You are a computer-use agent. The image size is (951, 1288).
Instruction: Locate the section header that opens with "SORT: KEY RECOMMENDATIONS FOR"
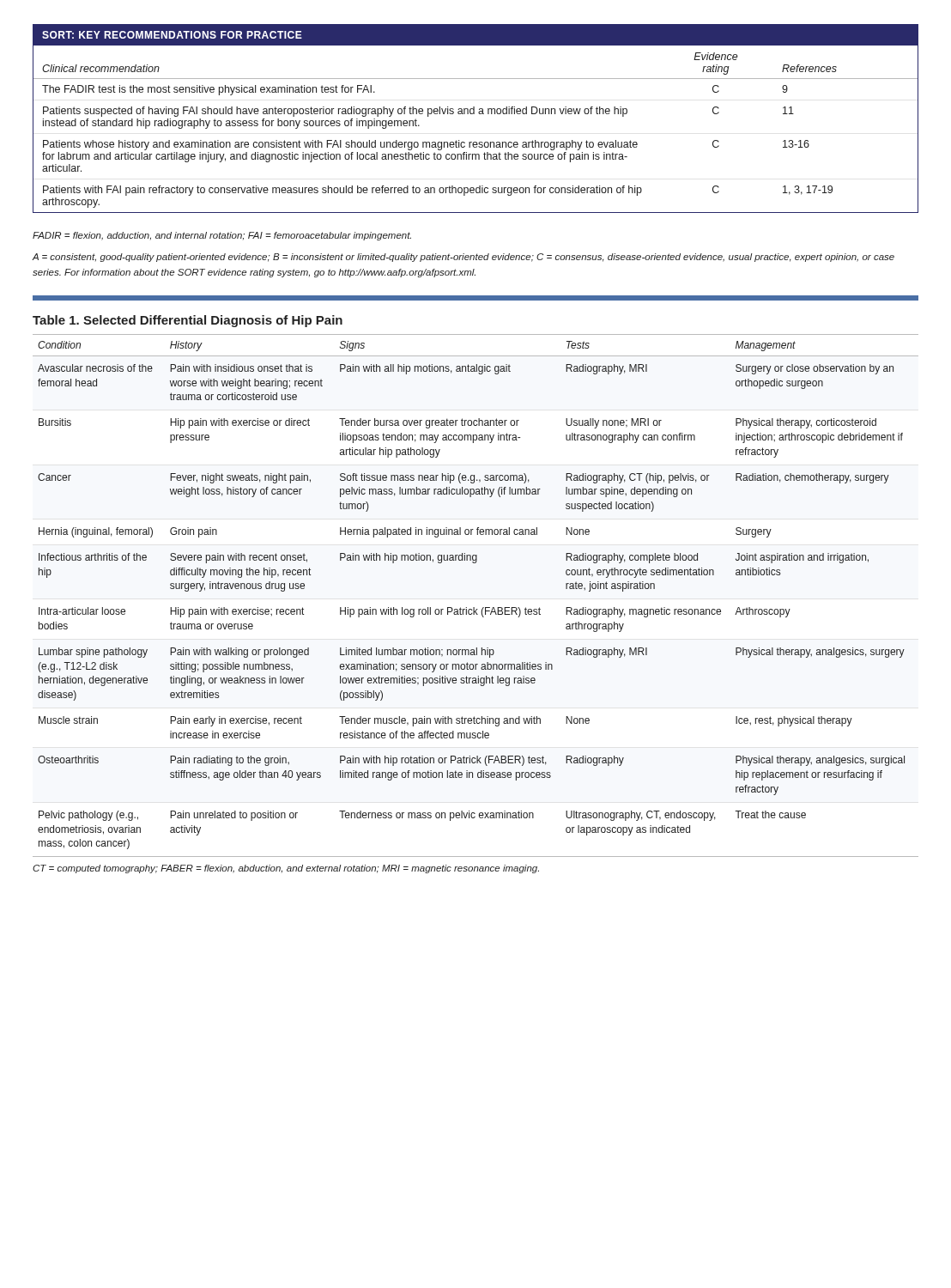click(476, 118)
